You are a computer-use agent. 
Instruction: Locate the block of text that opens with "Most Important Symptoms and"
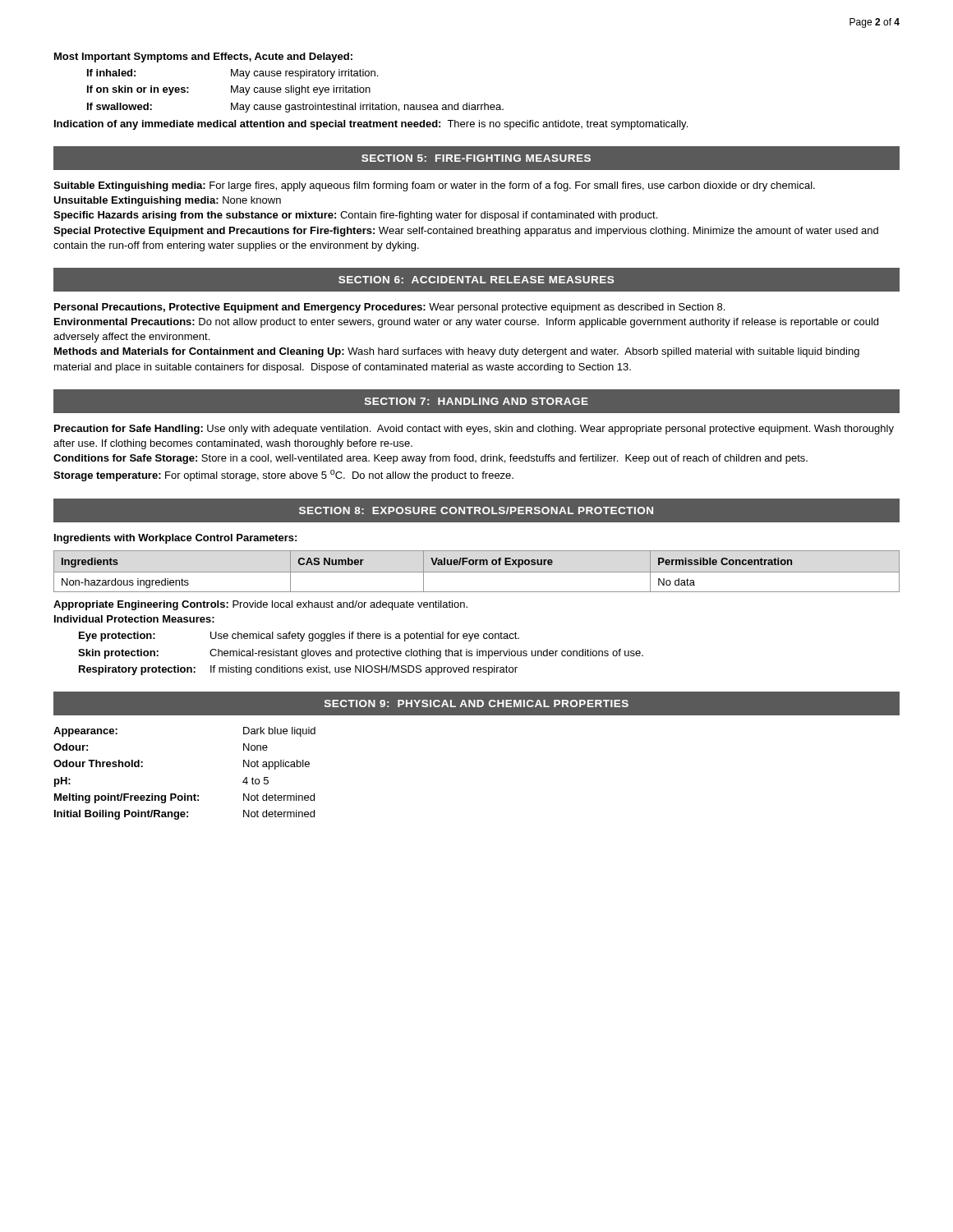click(x=203, y=57)
